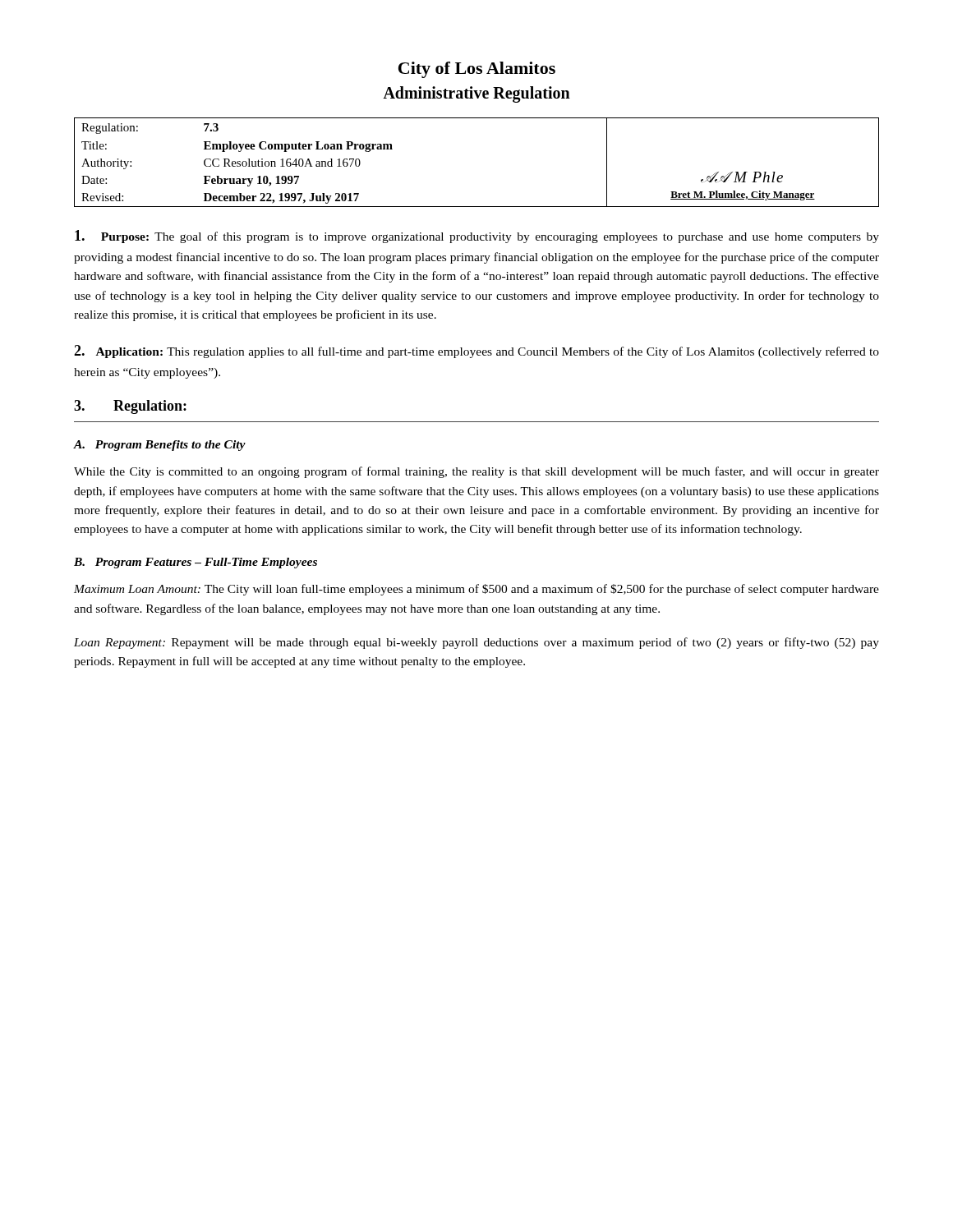Point to the block beginning "Purpose: The goal of this program"

pos(476,274)
